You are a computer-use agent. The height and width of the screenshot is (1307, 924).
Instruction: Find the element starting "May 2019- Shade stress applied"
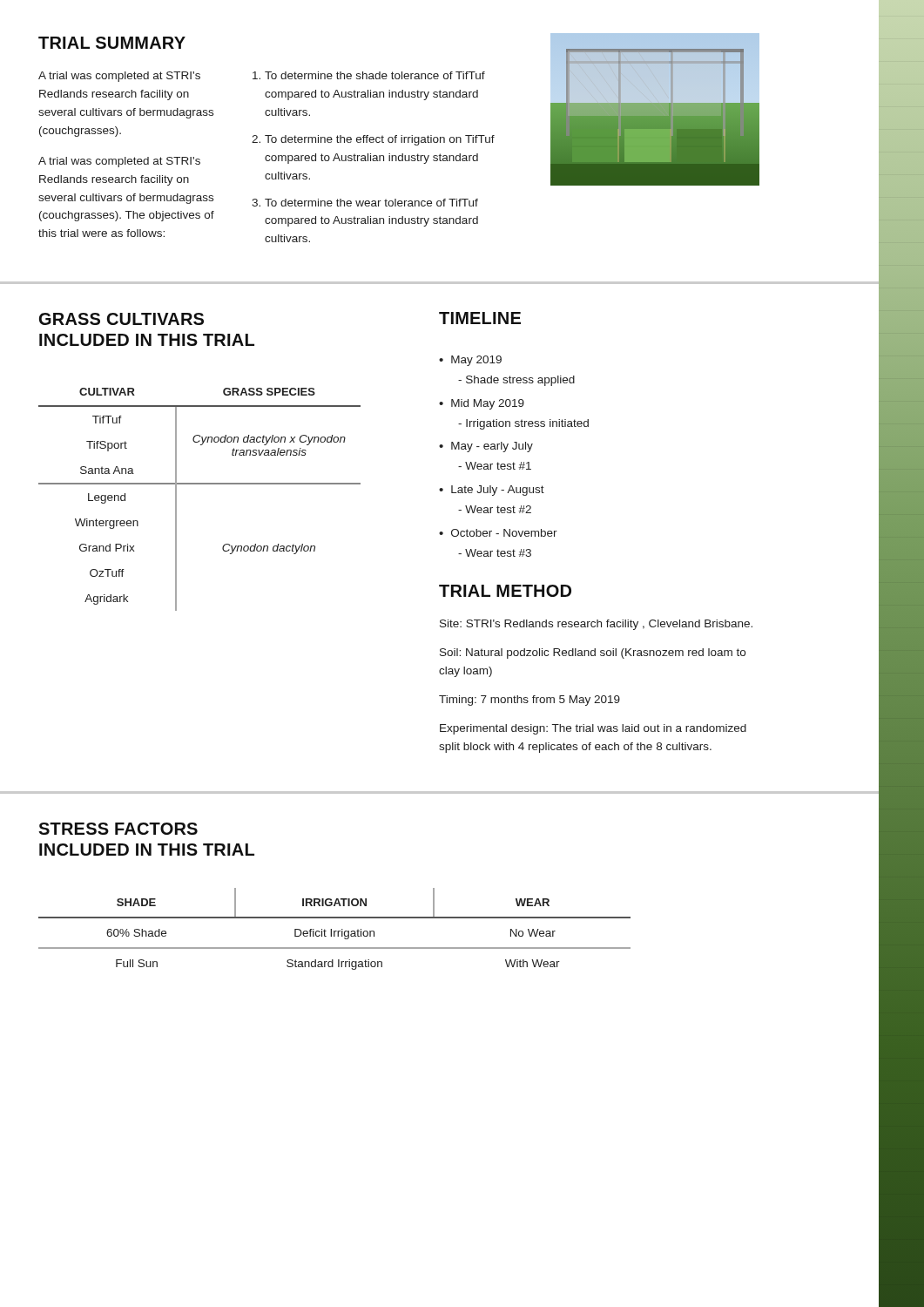(470, 361)
